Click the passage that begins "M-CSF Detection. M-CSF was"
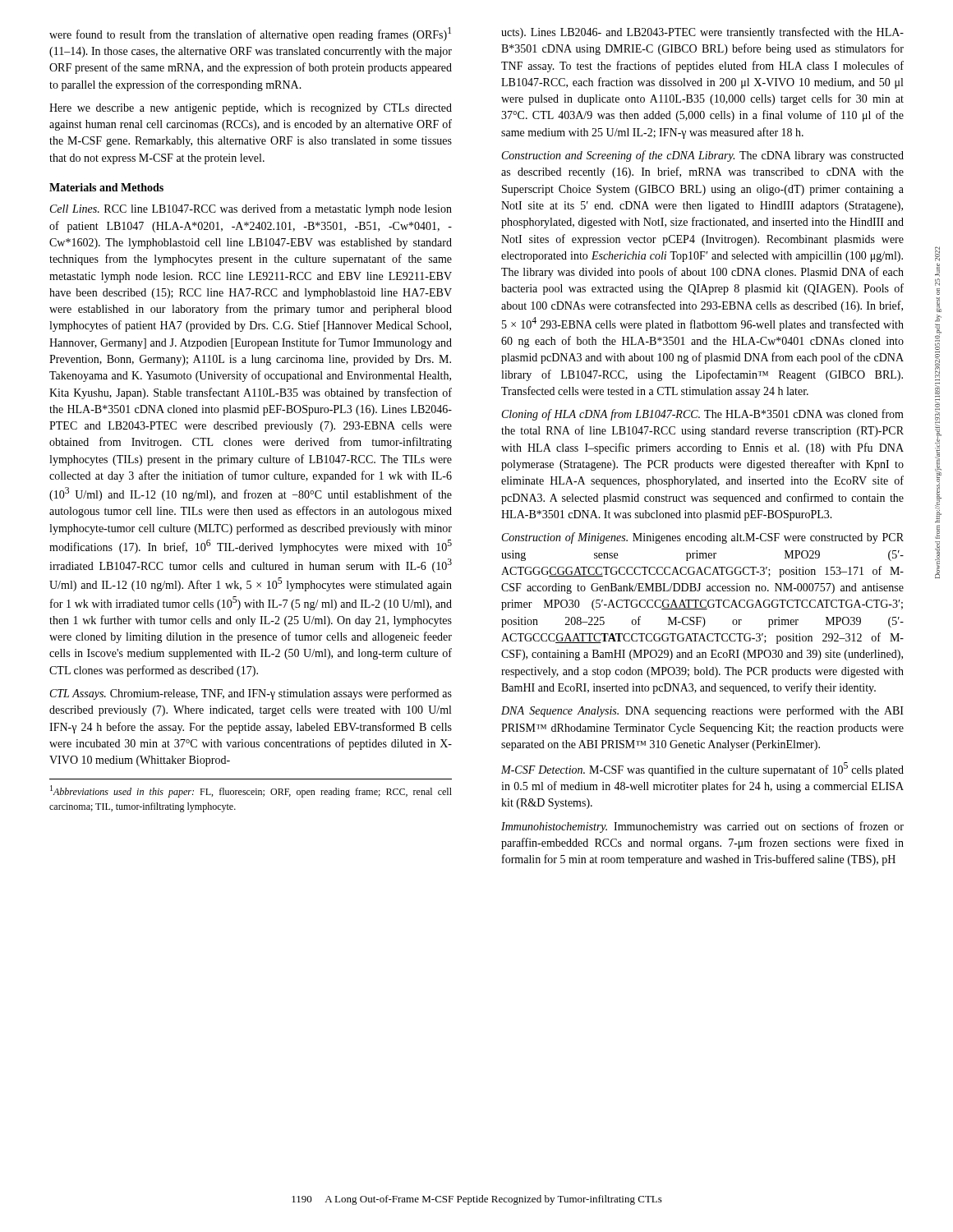Image resolution: width=953 pixels, height=1232 pixels. pos(702,786)
